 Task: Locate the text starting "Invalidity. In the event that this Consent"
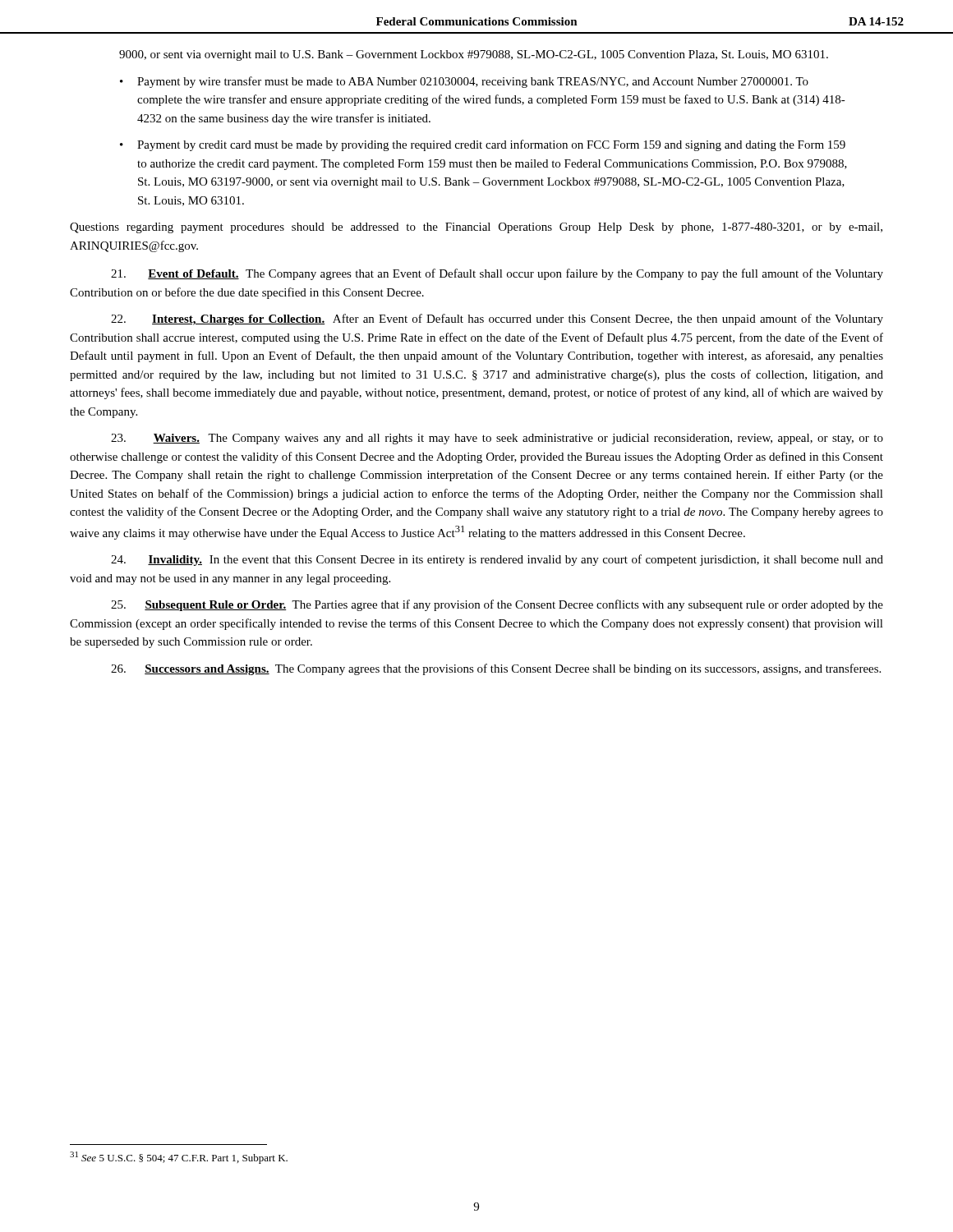coord(476,569)
